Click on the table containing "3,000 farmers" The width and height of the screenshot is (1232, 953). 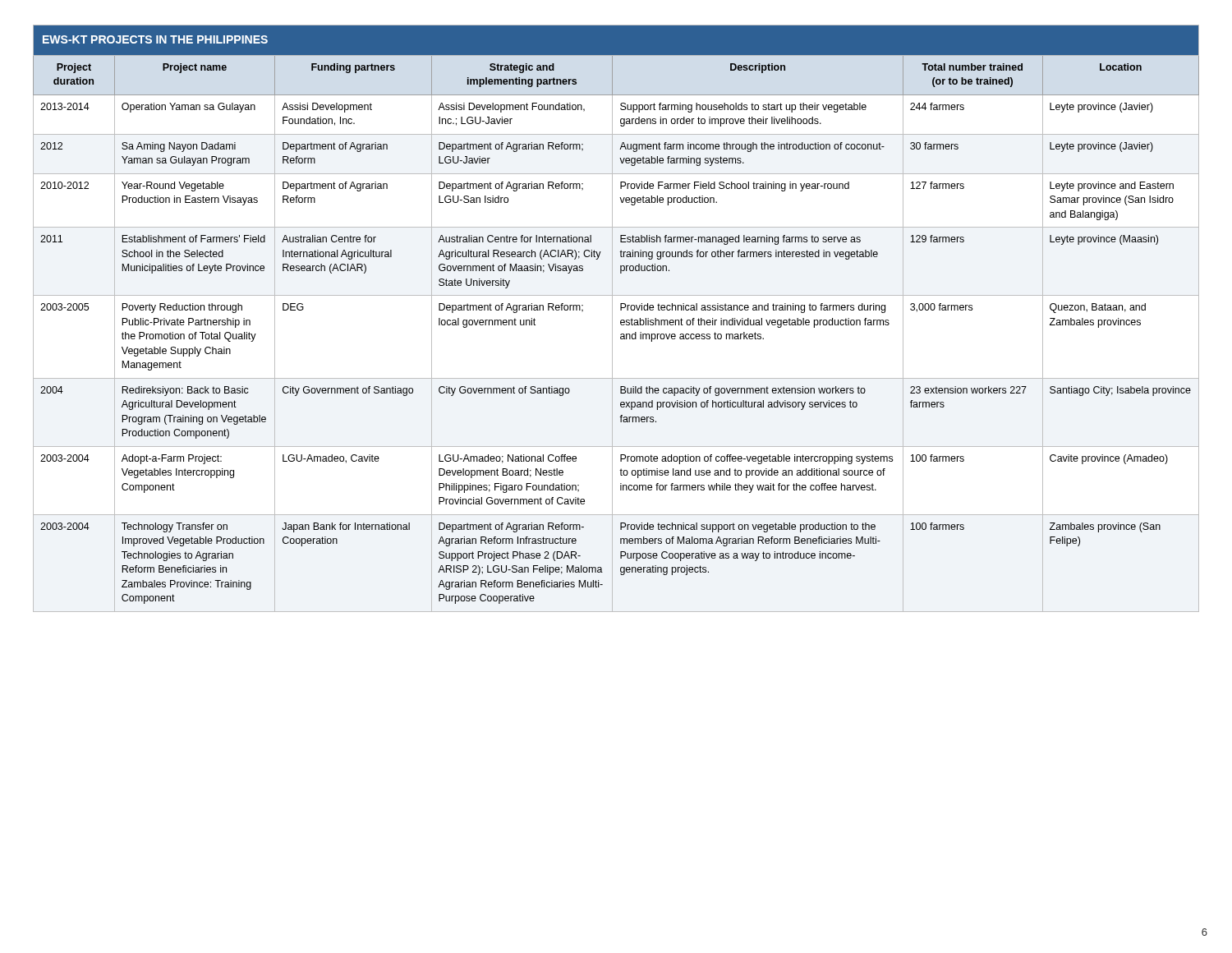(616, 318)
